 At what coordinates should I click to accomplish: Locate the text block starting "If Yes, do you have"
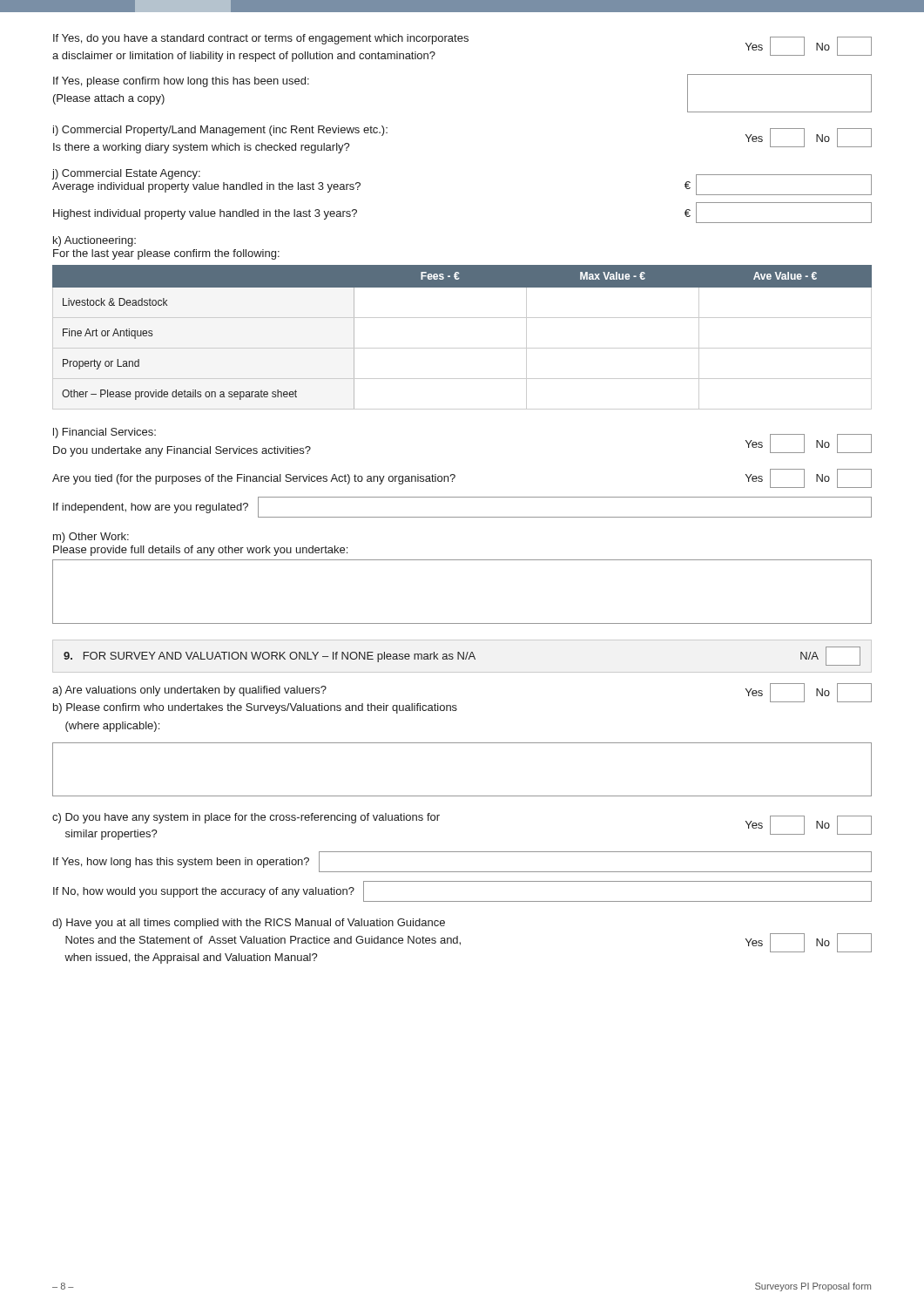(462, 47)
